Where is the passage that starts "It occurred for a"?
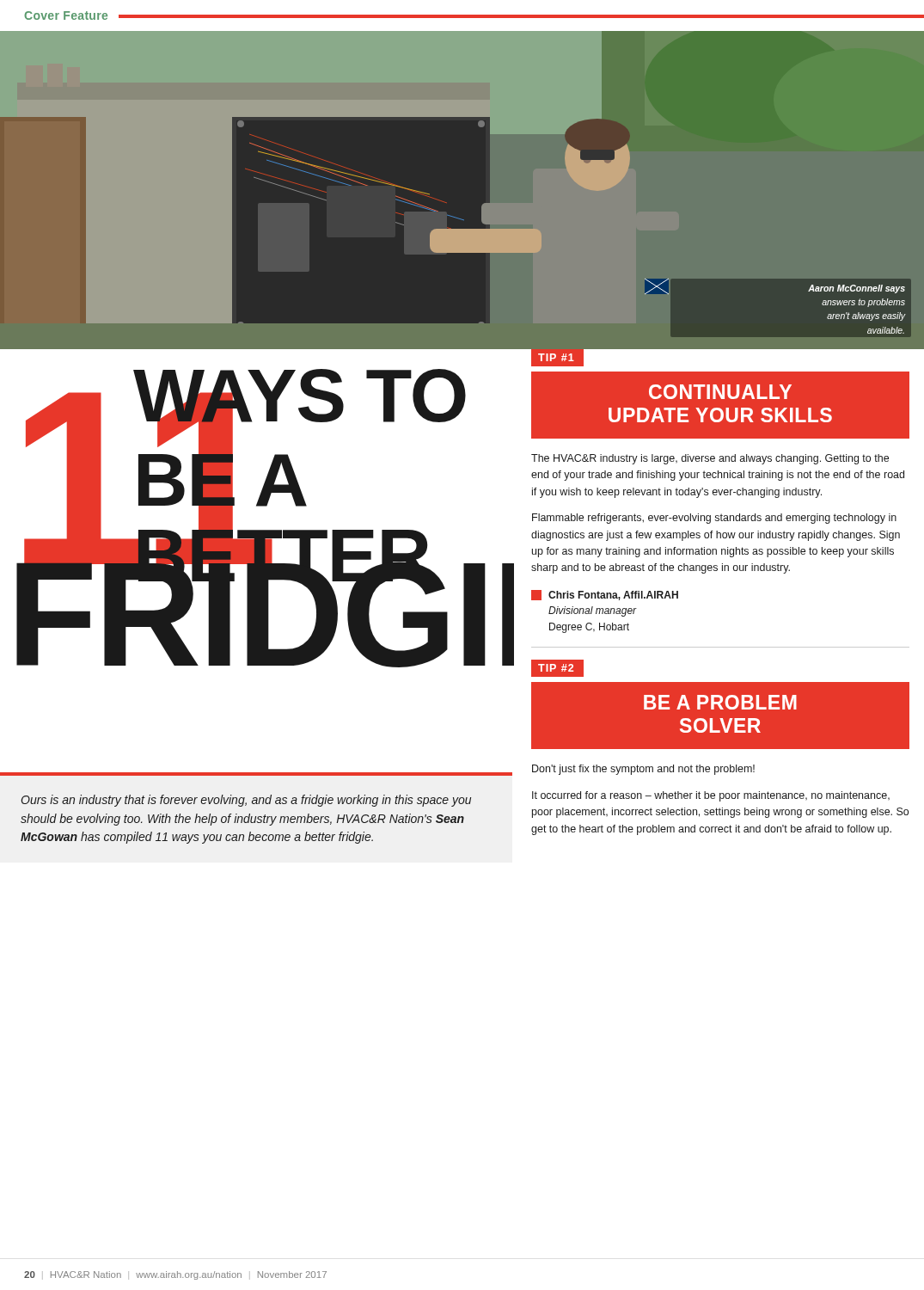 (720, 812)
